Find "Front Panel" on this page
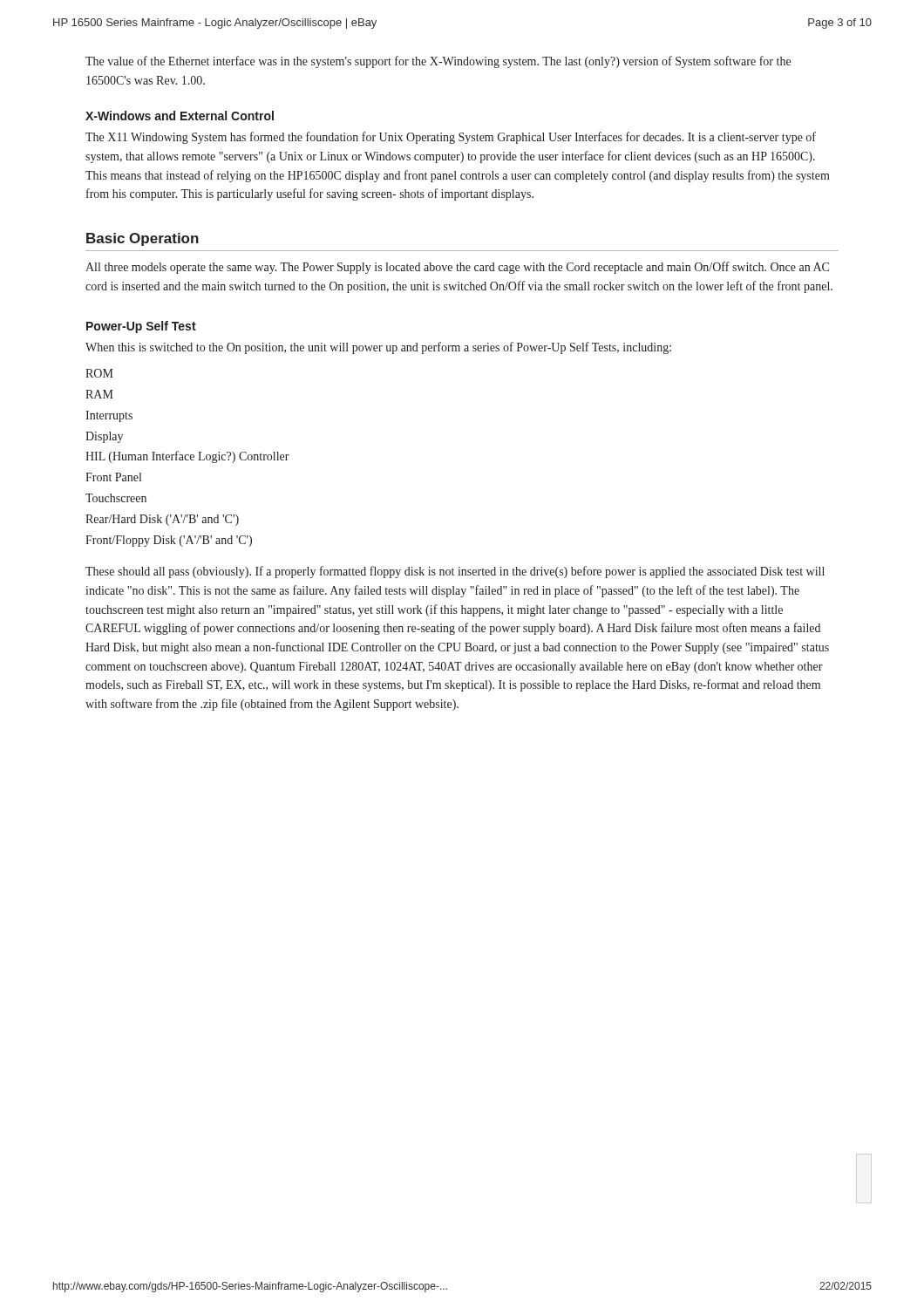924x1308 pixels. point(114,478)
